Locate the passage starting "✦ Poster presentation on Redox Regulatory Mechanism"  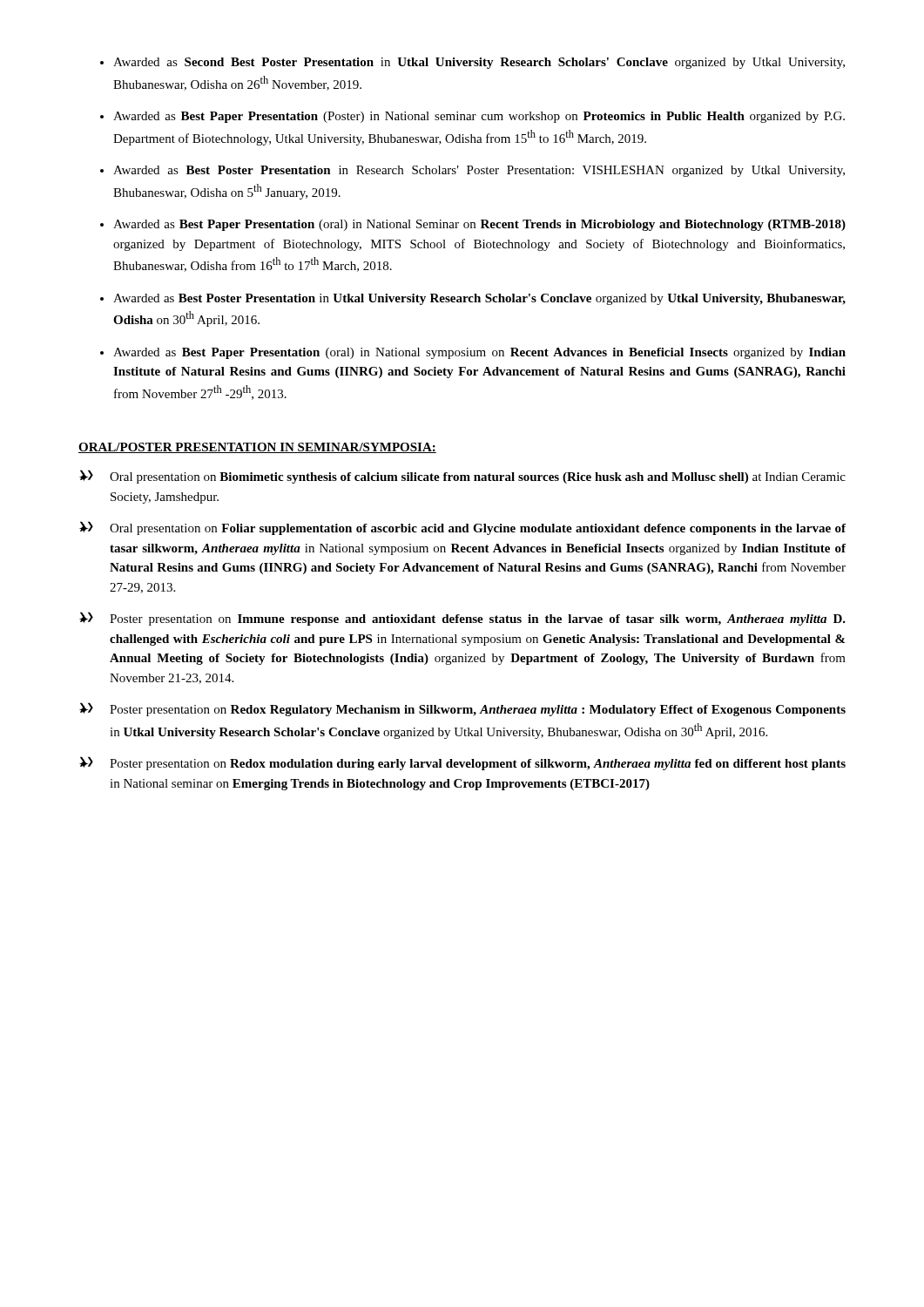click(x=462, y=720)
